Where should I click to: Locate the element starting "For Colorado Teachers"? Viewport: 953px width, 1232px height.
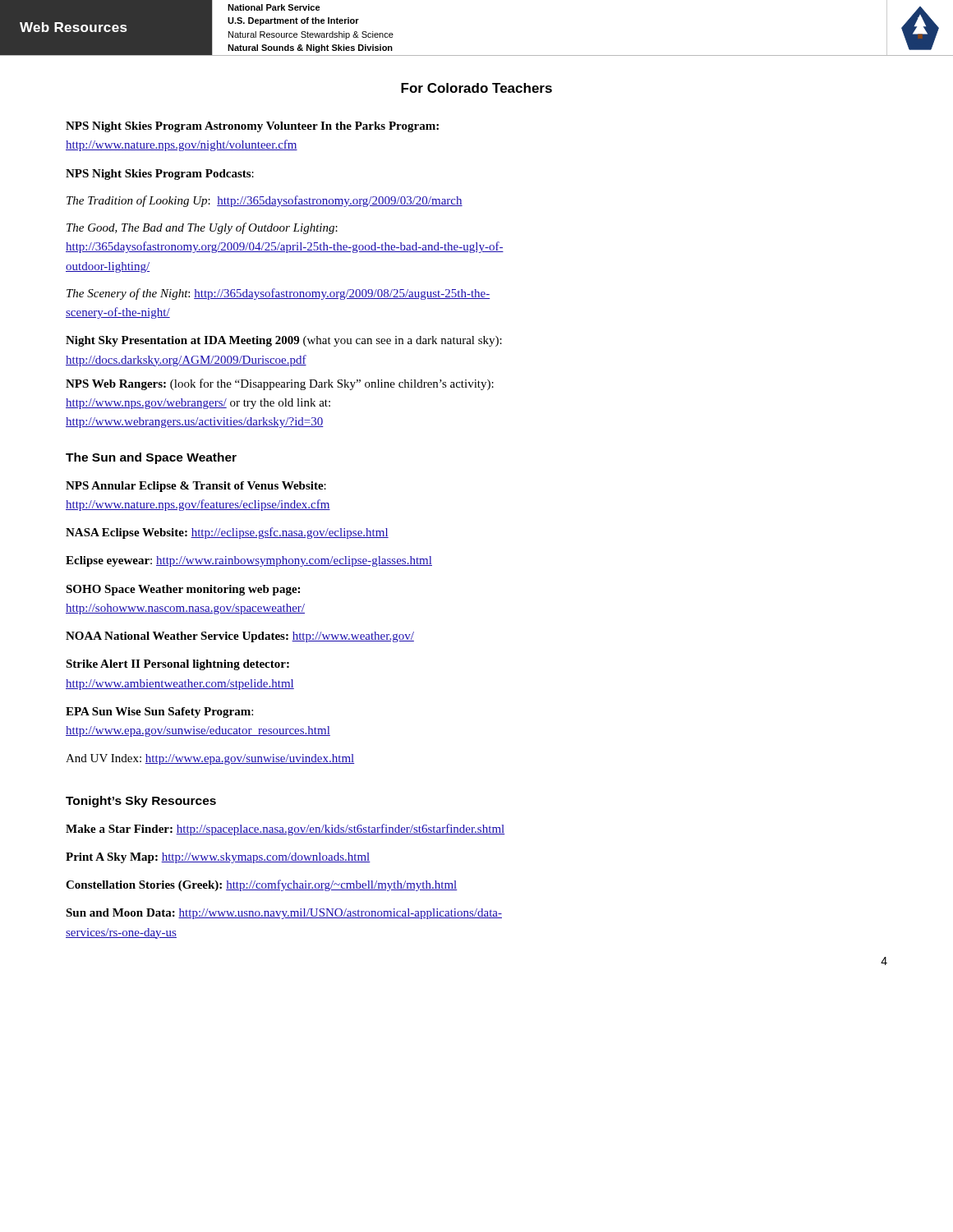(x=476, y=88)
